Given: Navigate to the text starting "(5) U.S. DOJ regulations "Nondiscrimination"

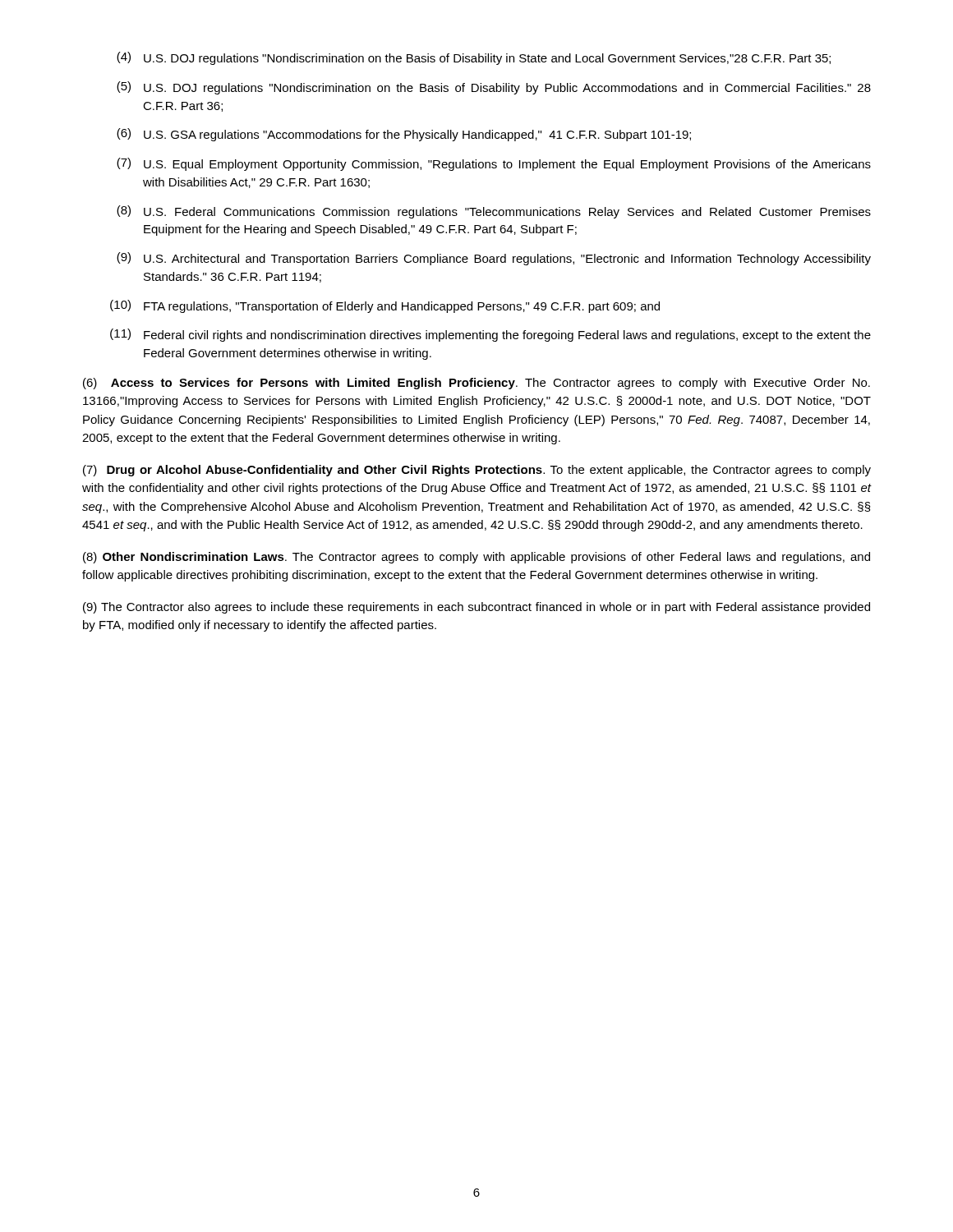Looking at the screenshot, I should 476,96.
